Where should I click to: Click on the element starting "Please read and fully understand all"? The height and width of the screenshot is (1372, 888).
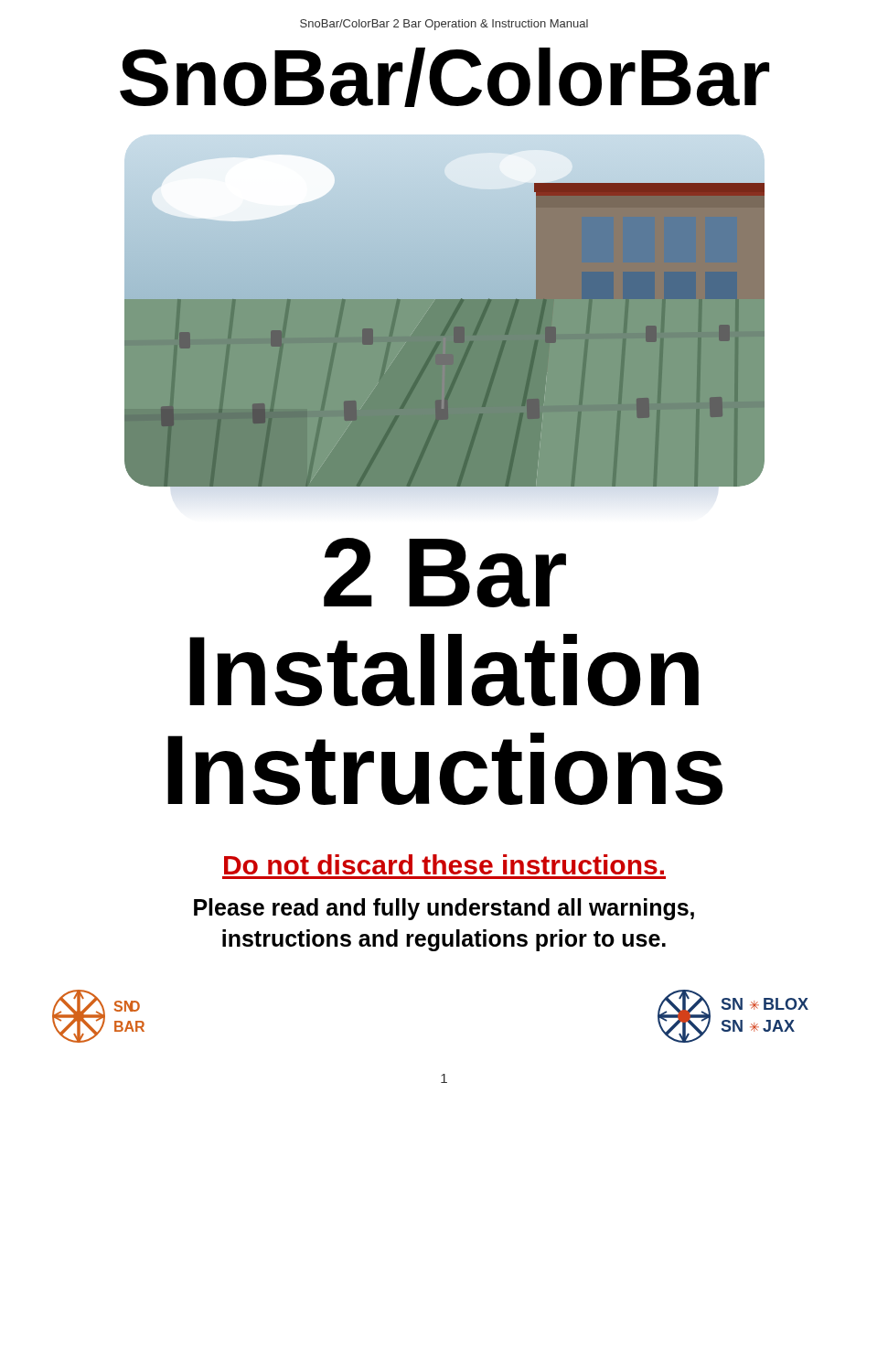coord(444,923)
